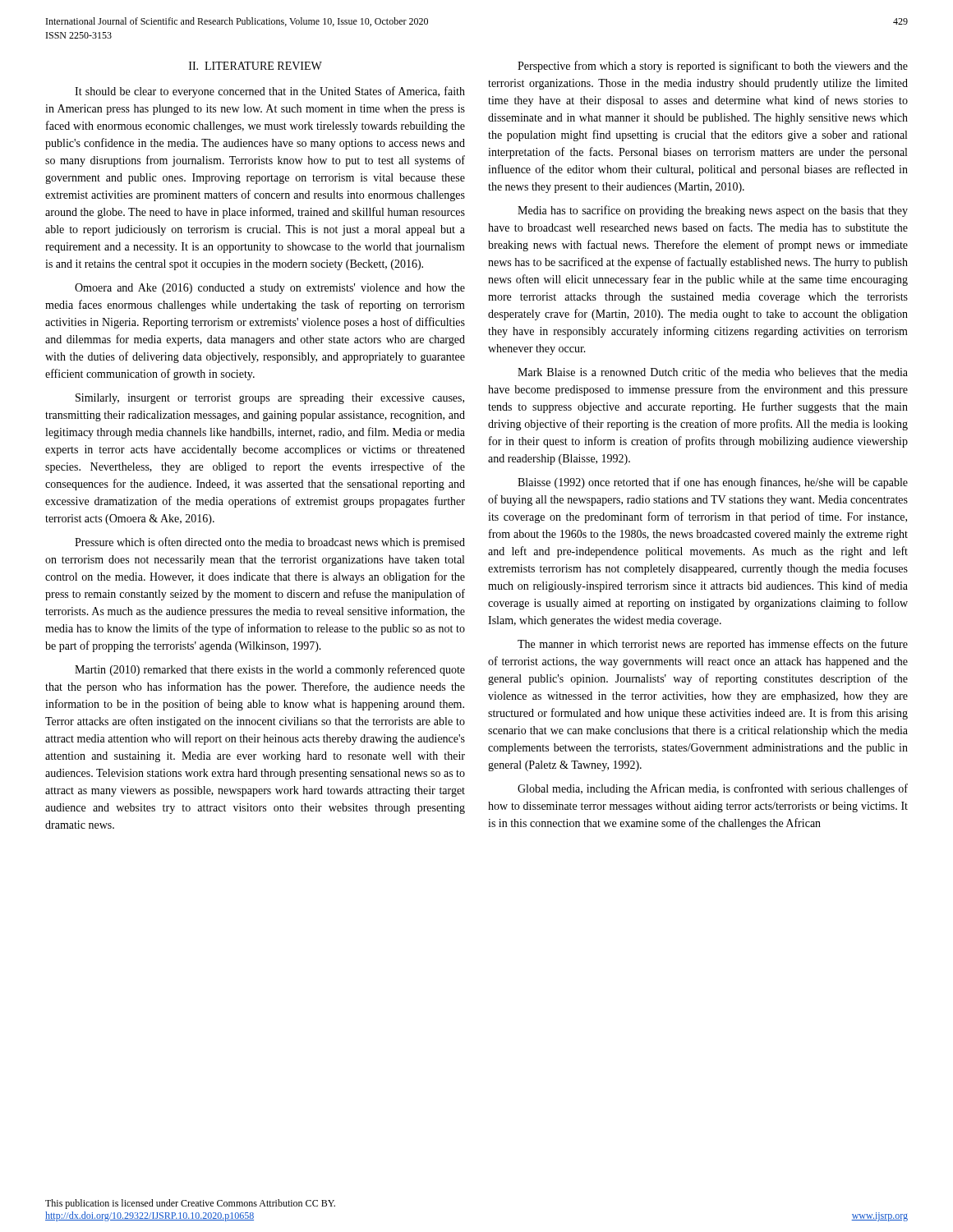953x1232 pixels.
Task: Find the text block containing "Pressure which is often directed onto the media"
Action: point(255,594)
